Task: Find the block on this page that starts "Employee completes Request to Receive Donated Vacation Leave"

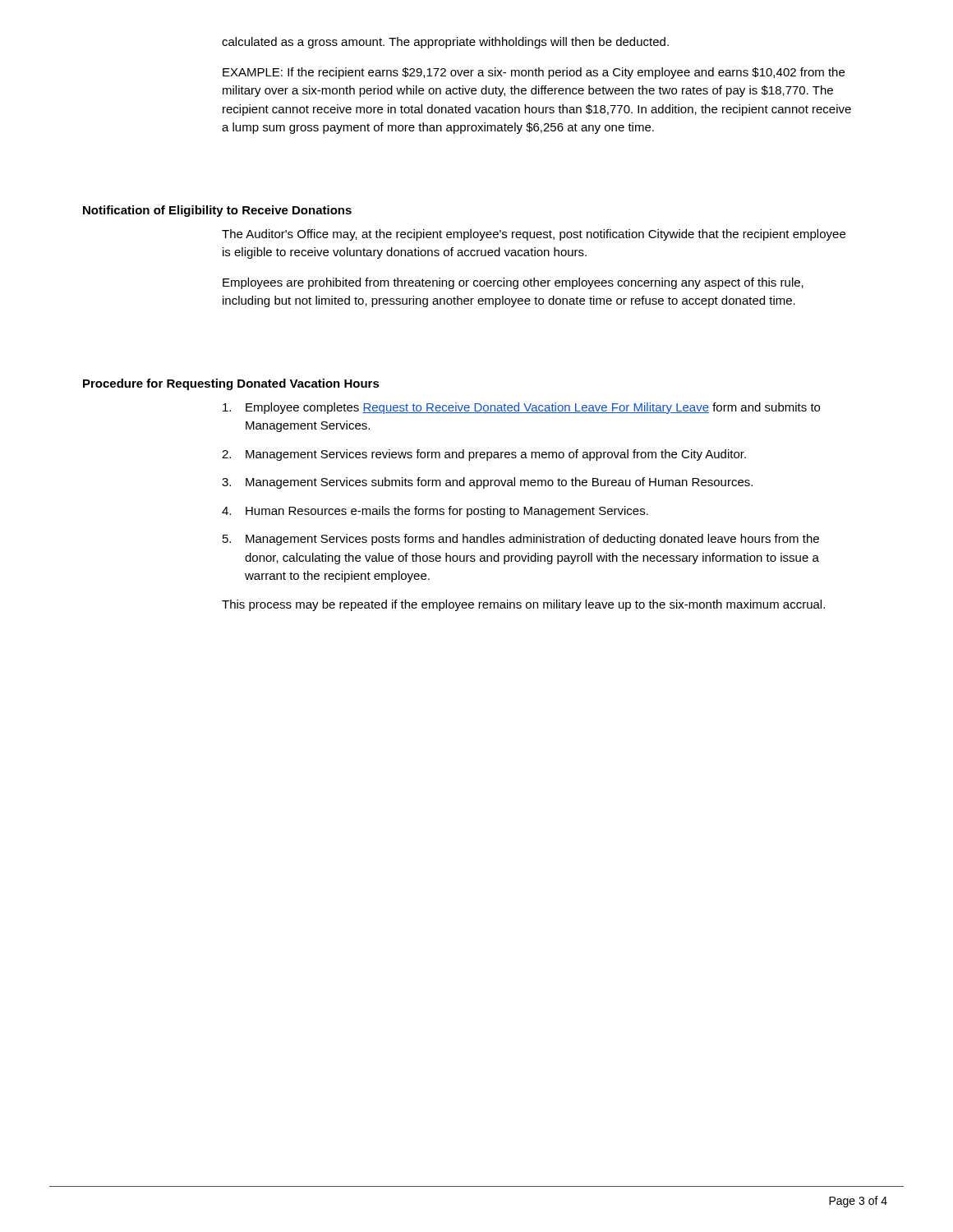Action: (538, 416)
